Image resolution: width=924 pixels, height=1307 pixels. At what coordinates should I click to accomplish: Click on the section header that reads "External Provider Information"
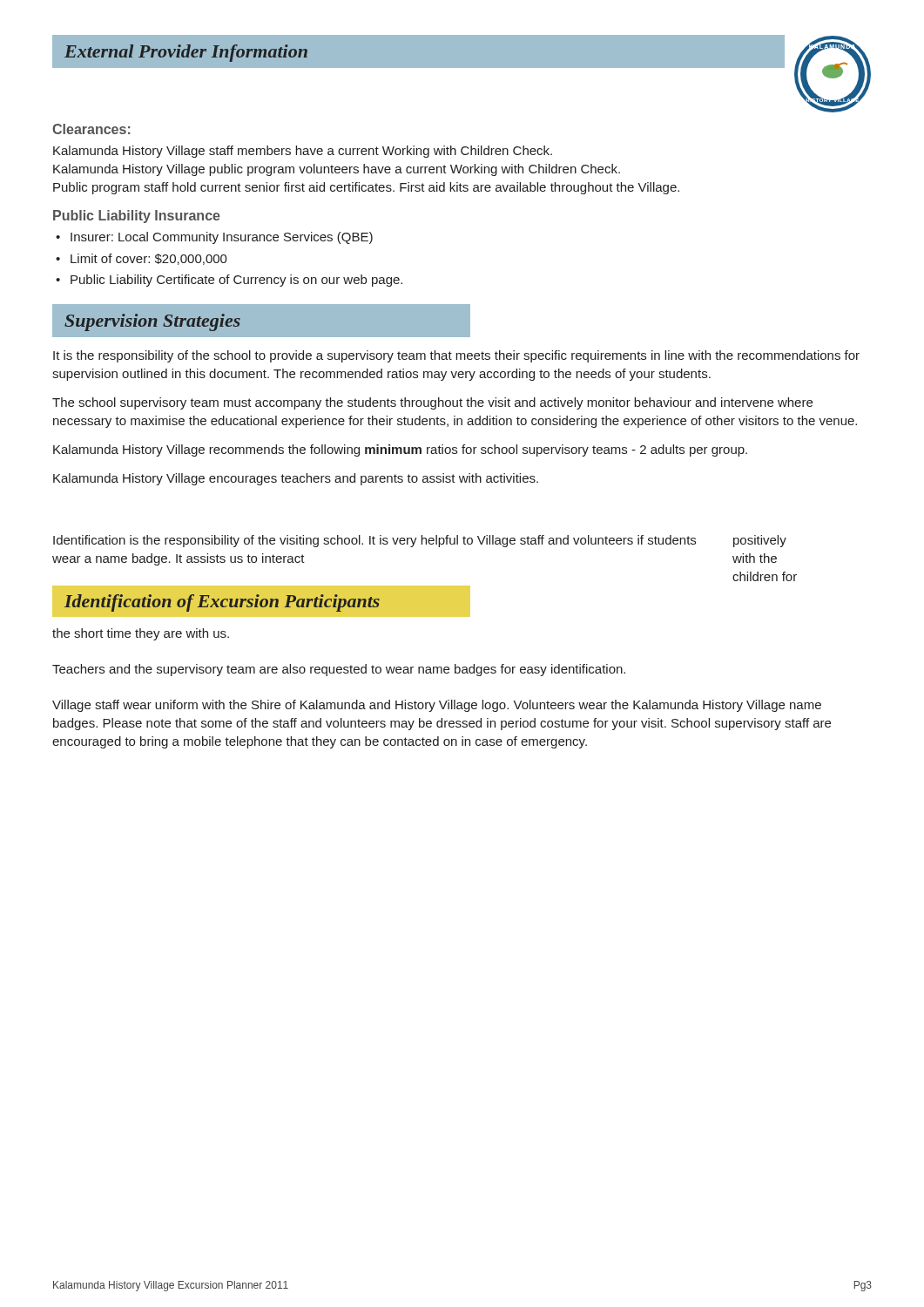186,51
